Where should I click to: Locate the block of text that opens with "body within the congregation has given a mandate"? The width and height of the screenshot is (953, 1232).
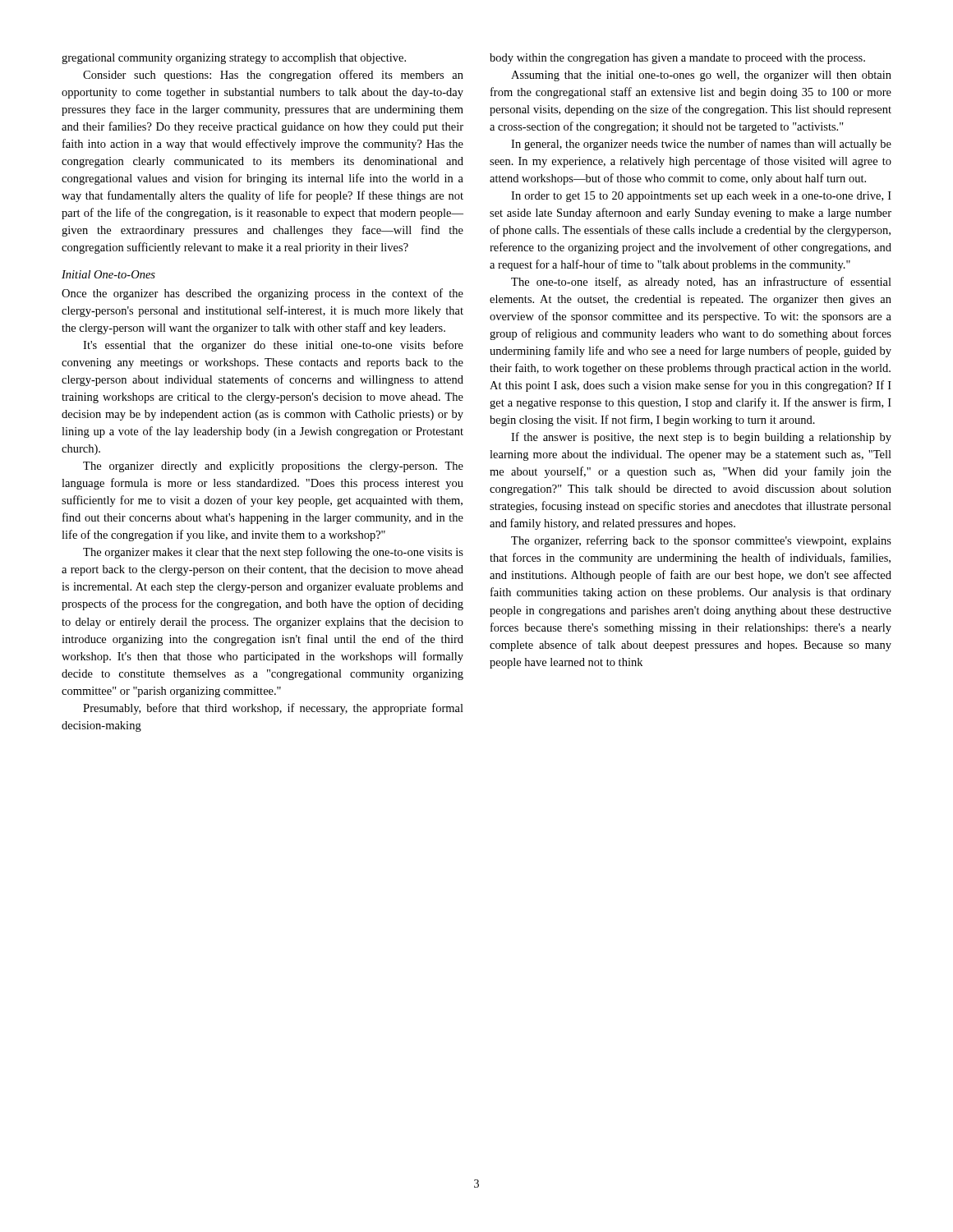[x=690, y=360]
